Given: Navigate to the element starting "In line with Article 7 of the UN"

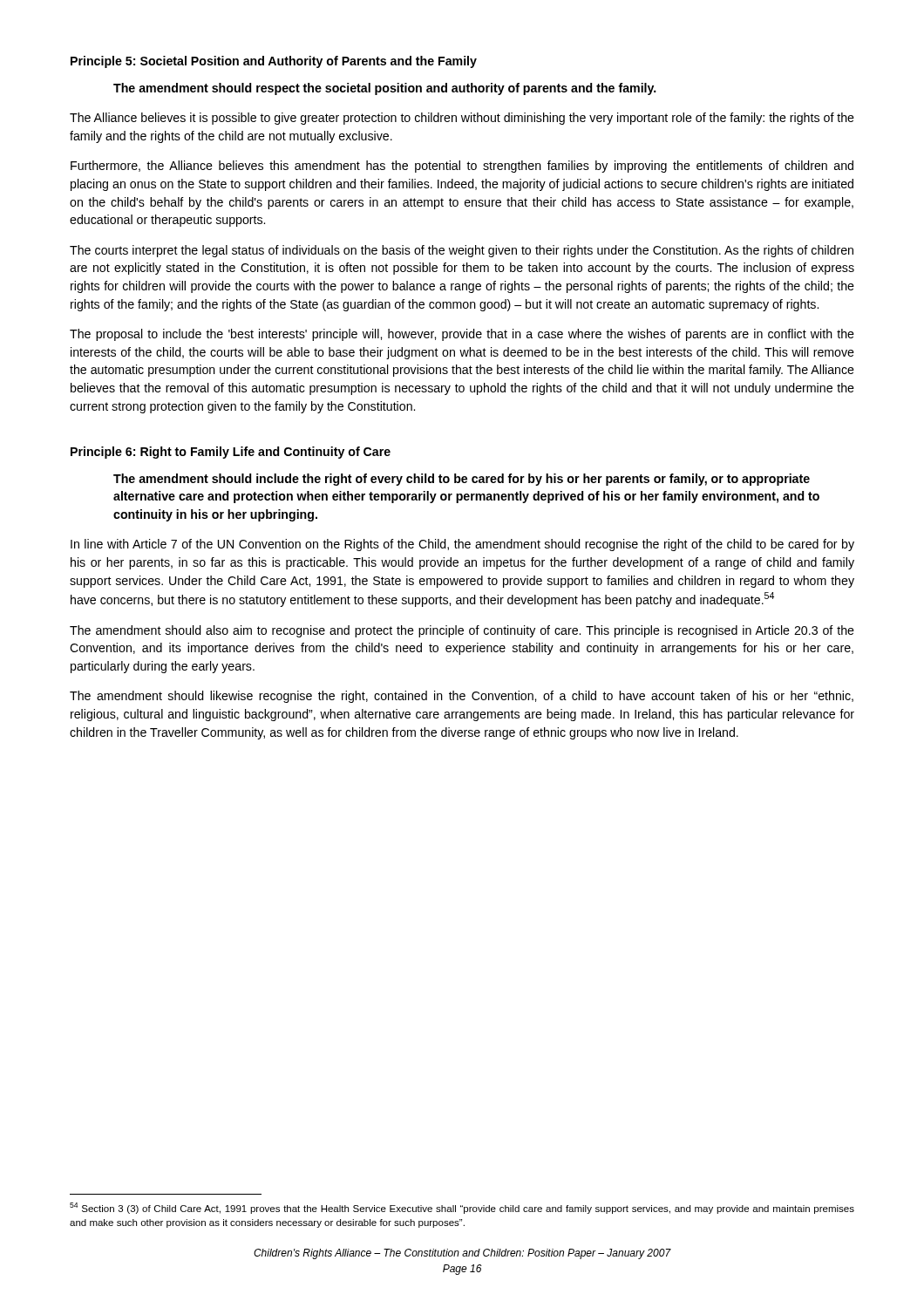Looking at the screenshot, I should pos(462,572).
